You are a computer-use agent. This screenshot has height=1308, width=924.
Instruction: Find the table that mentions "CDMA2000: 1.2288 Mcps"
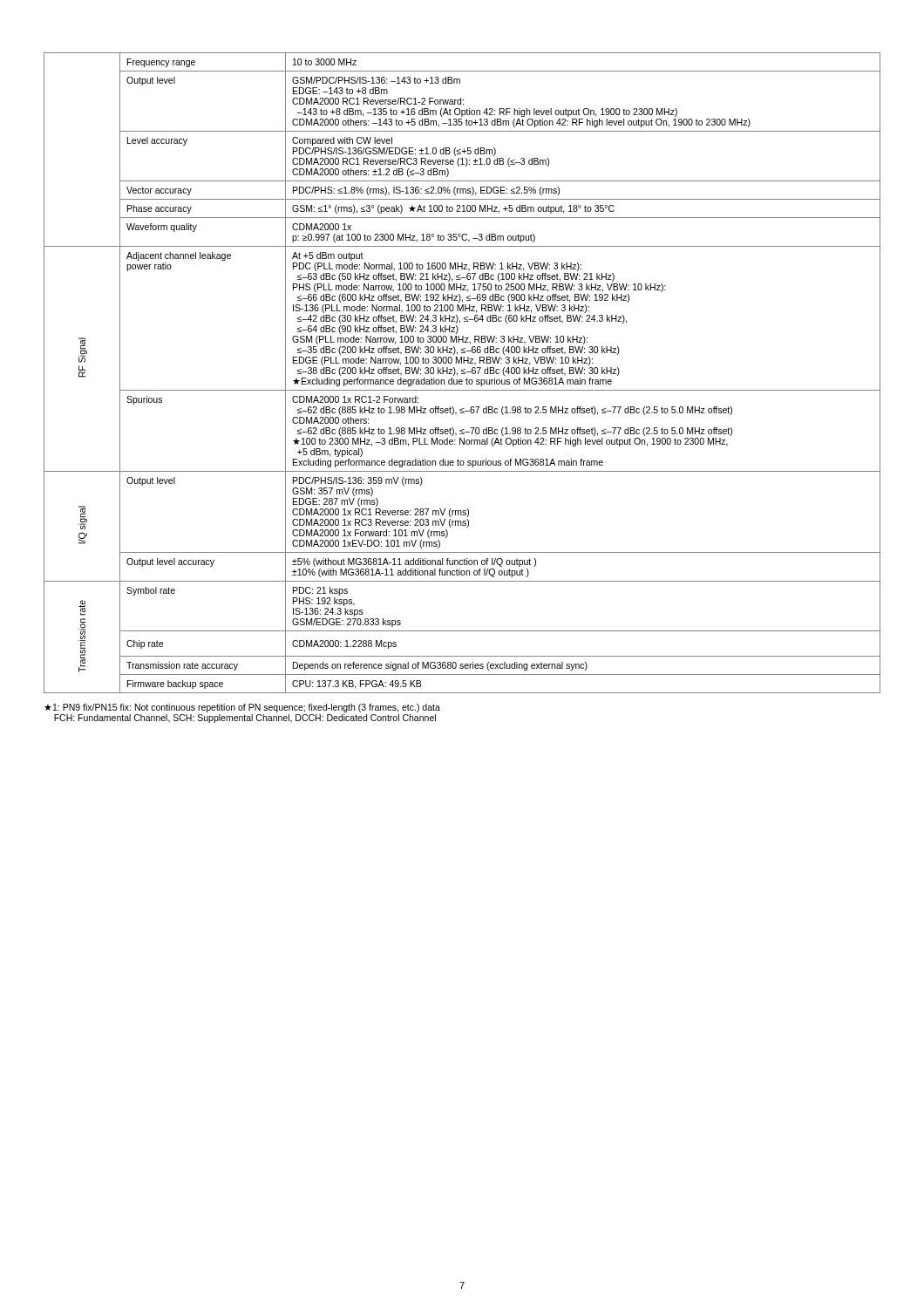pos(462,373)
